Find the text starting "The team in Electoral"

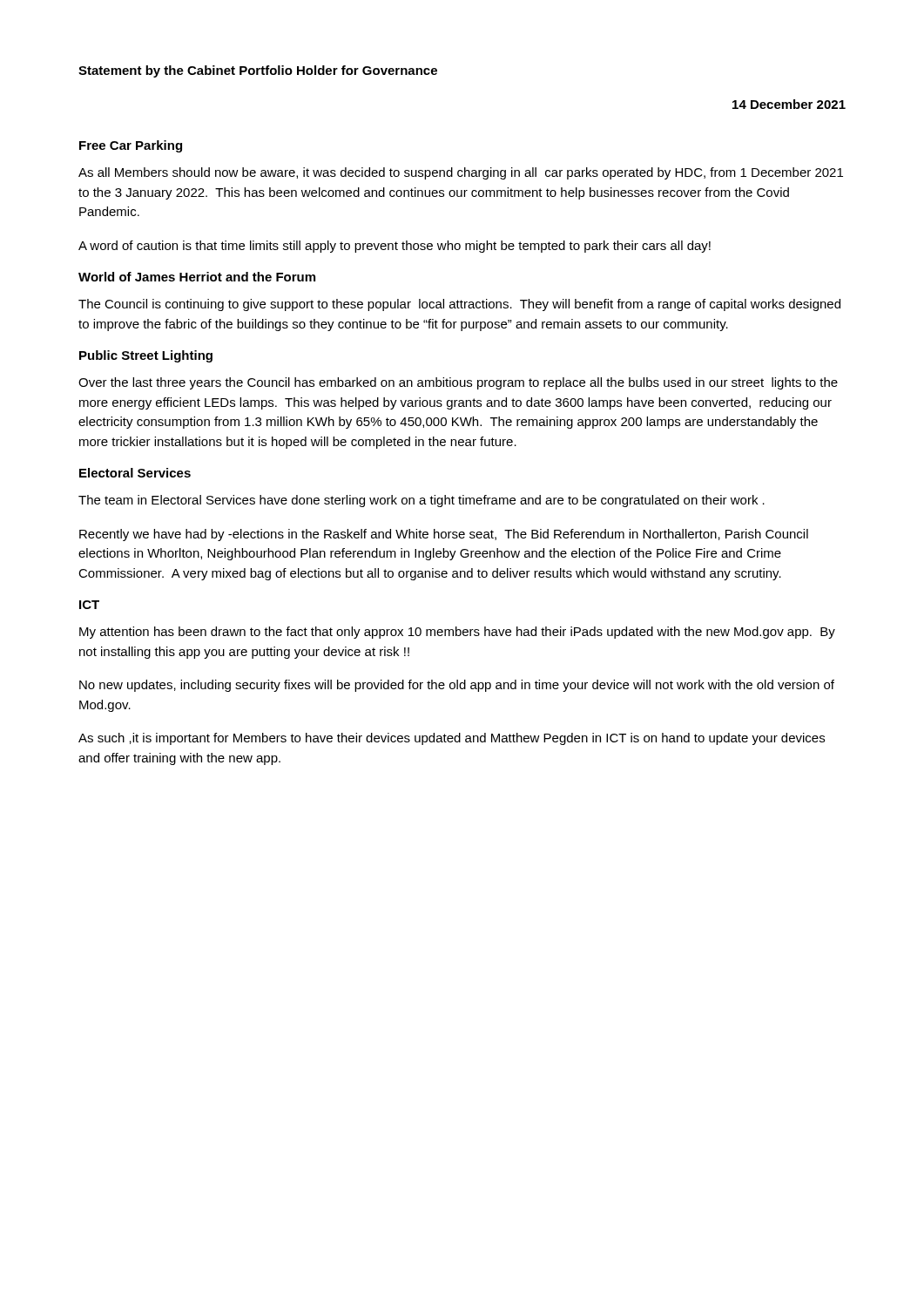pos(422,500)
